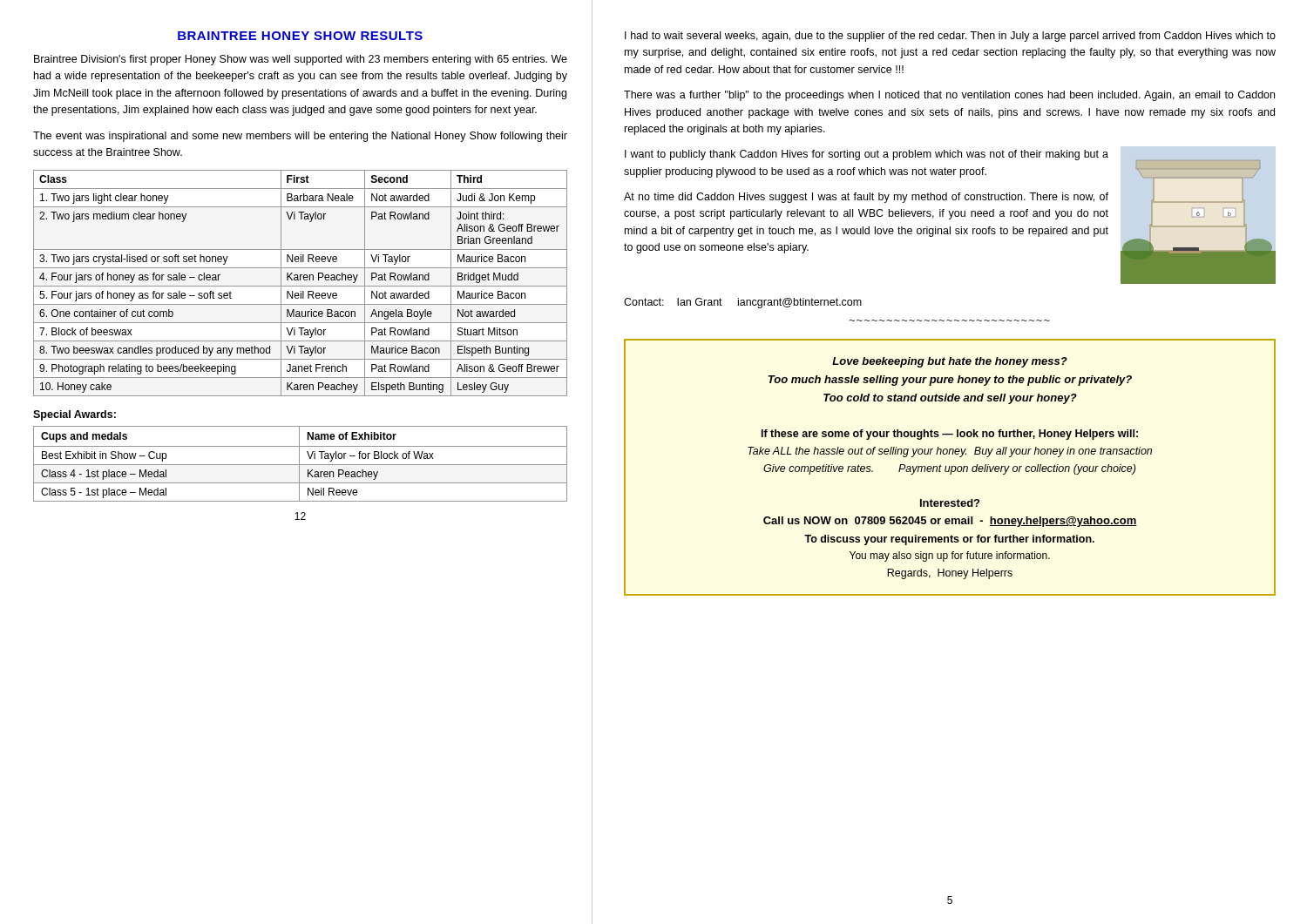Point to the text starting "Love beekeeping but hate the honey mess? Too"
Viewport: 1307px width, 924px height.
coord(950,468)
